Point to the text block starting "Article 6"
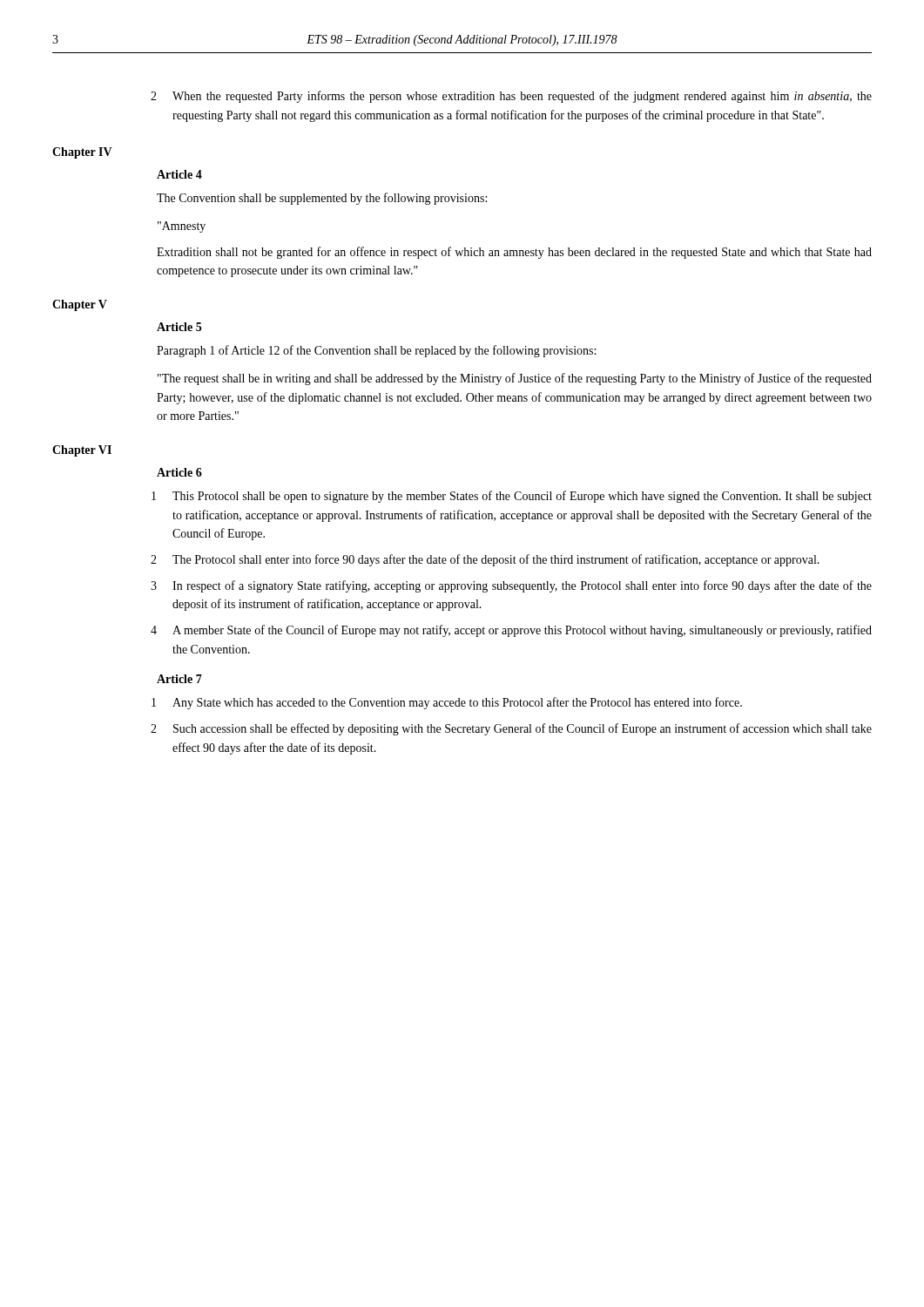This screenshot has width=924, height=1307. click(x=179, y=473)
